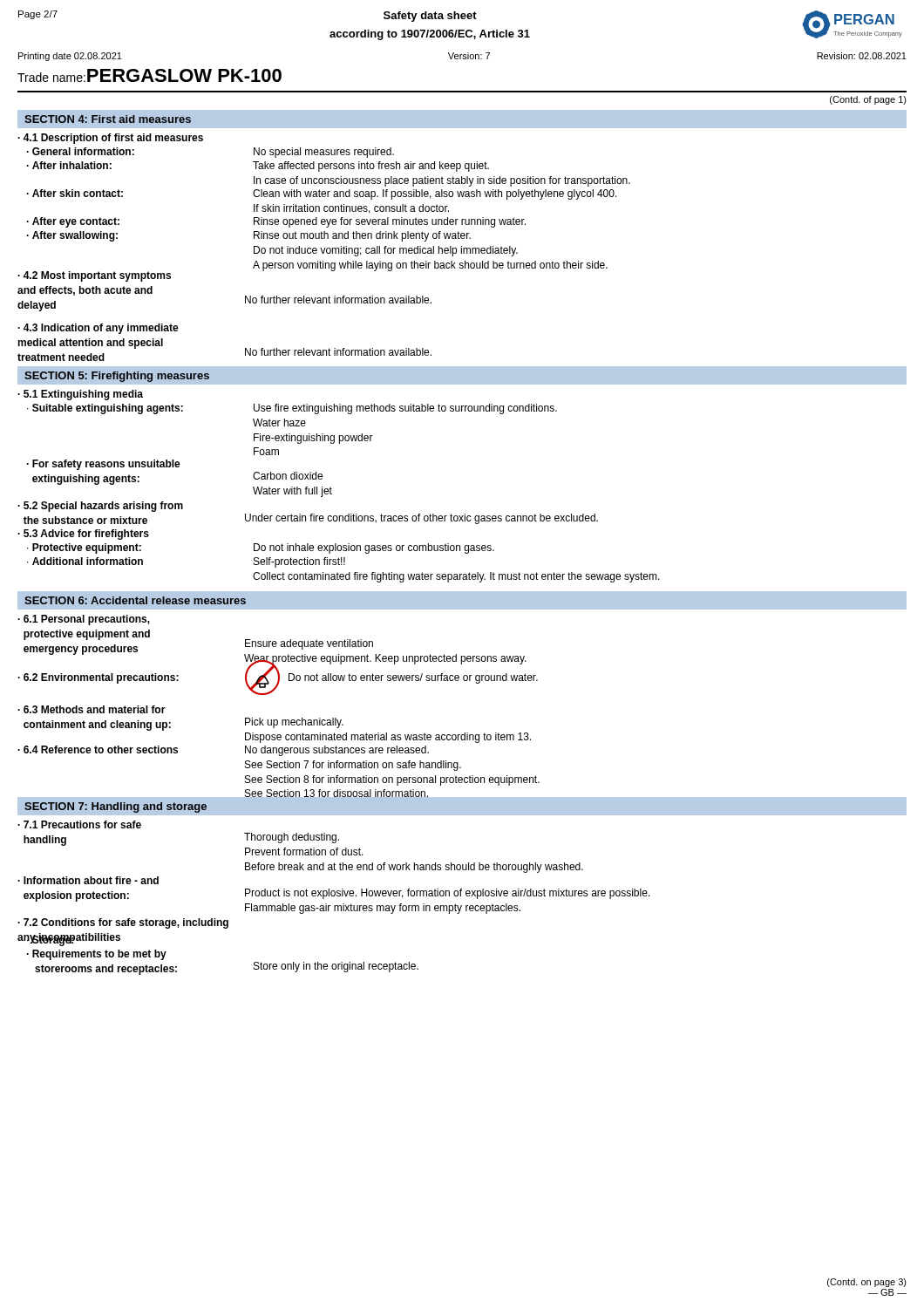Locate the region starting "· 5.1 Extinguishing"
Viewport: 924px width, 1308px height.
pyautogui.click(x=462, y=394)
